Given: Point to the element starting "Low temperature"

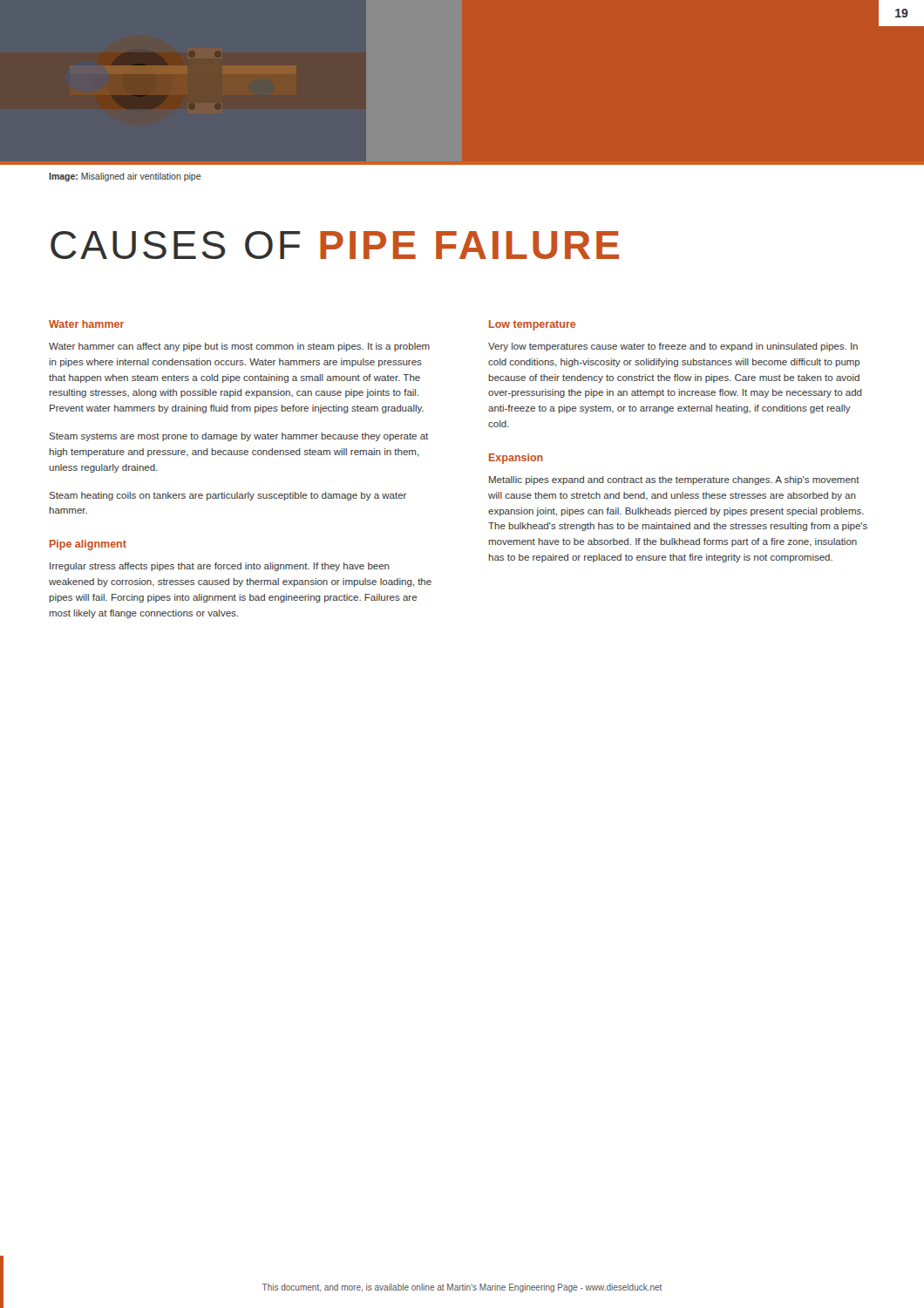Looking at the screenshot, I should click(x=532, y=324).
